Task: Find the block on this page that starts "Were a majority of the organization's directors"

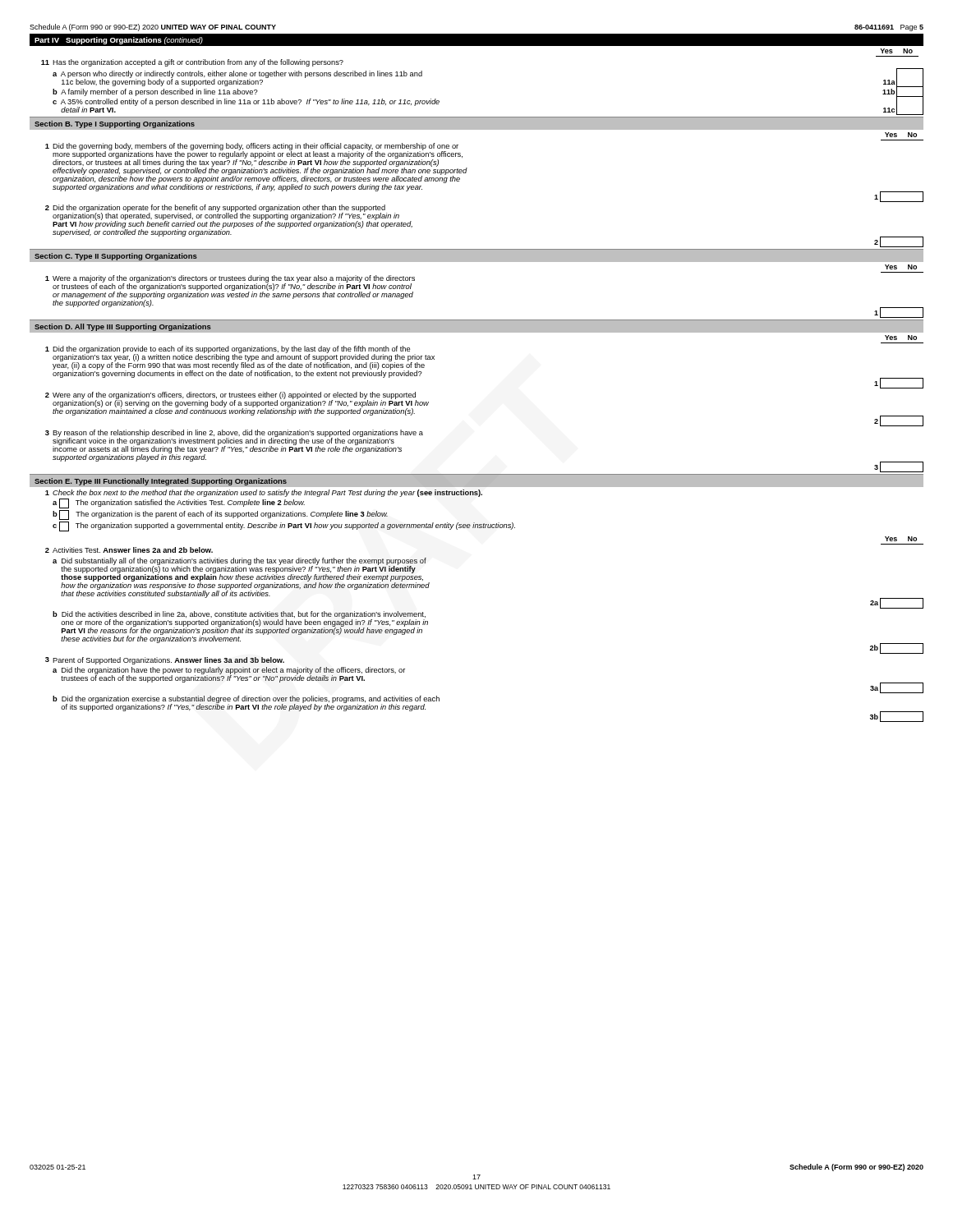Action: [234, 291]
